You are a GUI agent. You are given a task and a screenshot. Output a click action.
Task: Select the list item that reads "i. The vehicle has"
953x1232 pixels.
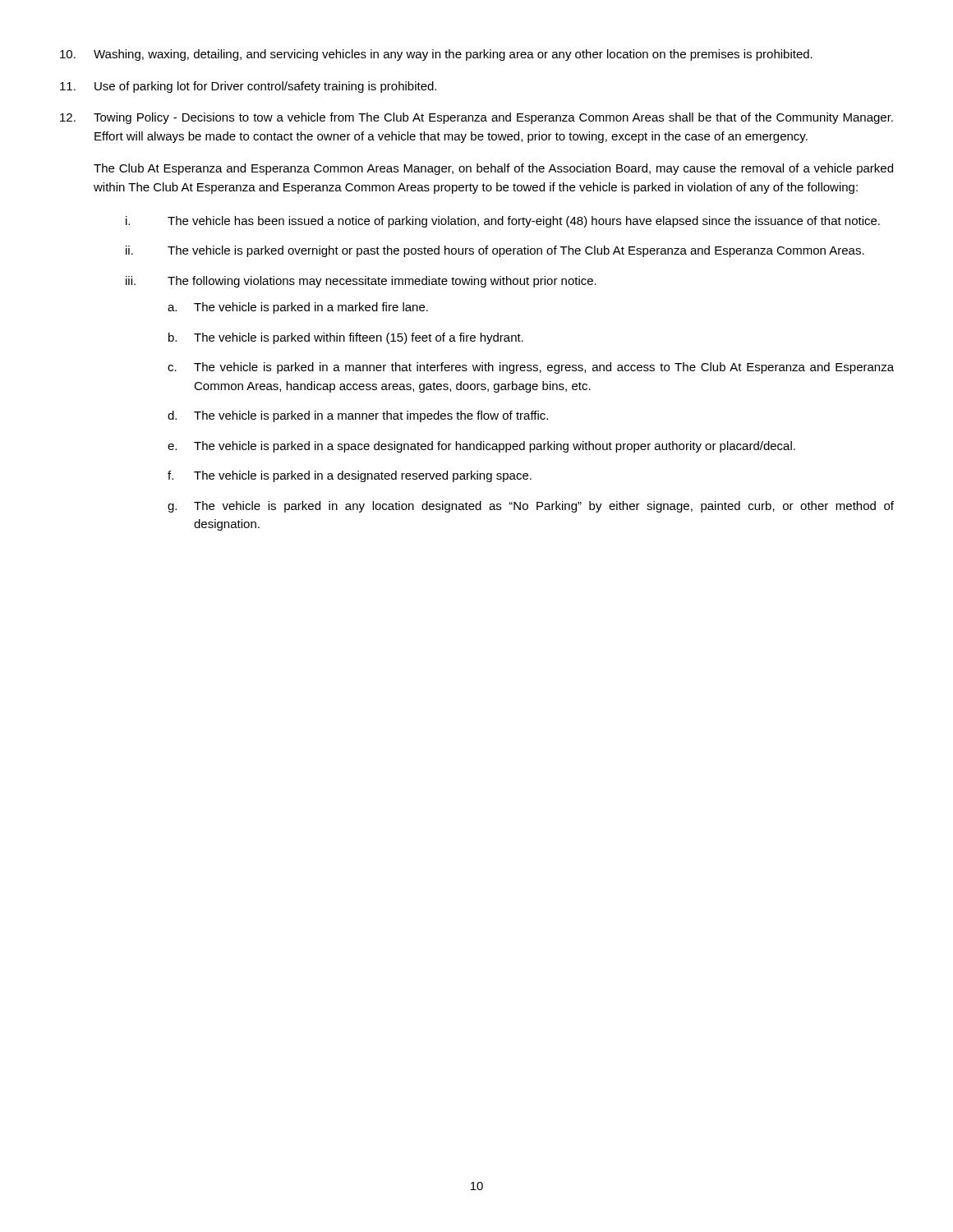tap(509, 221)
